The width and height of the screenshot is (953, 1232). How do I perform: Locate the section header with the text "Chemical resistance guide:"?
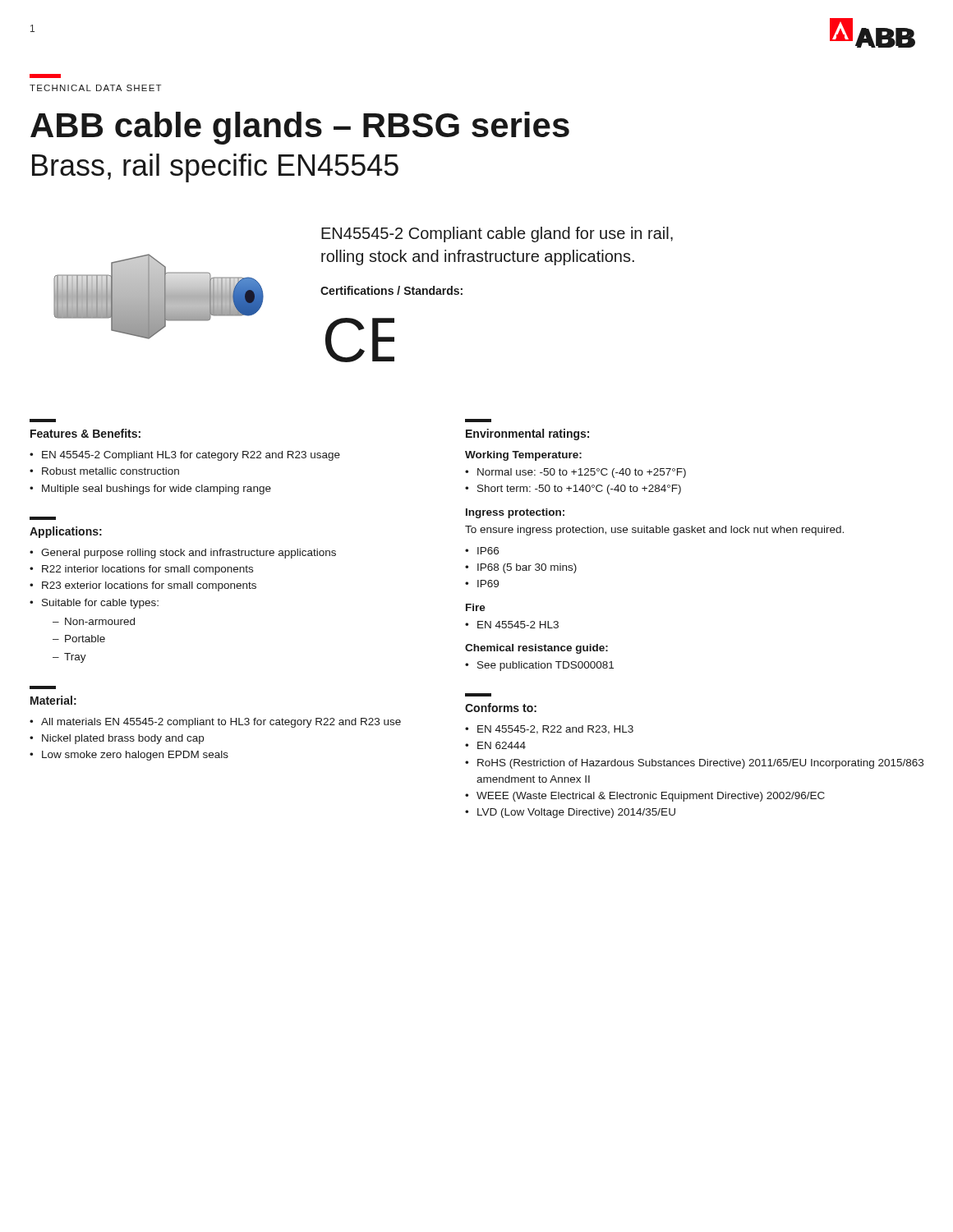[x=537, y=647]
